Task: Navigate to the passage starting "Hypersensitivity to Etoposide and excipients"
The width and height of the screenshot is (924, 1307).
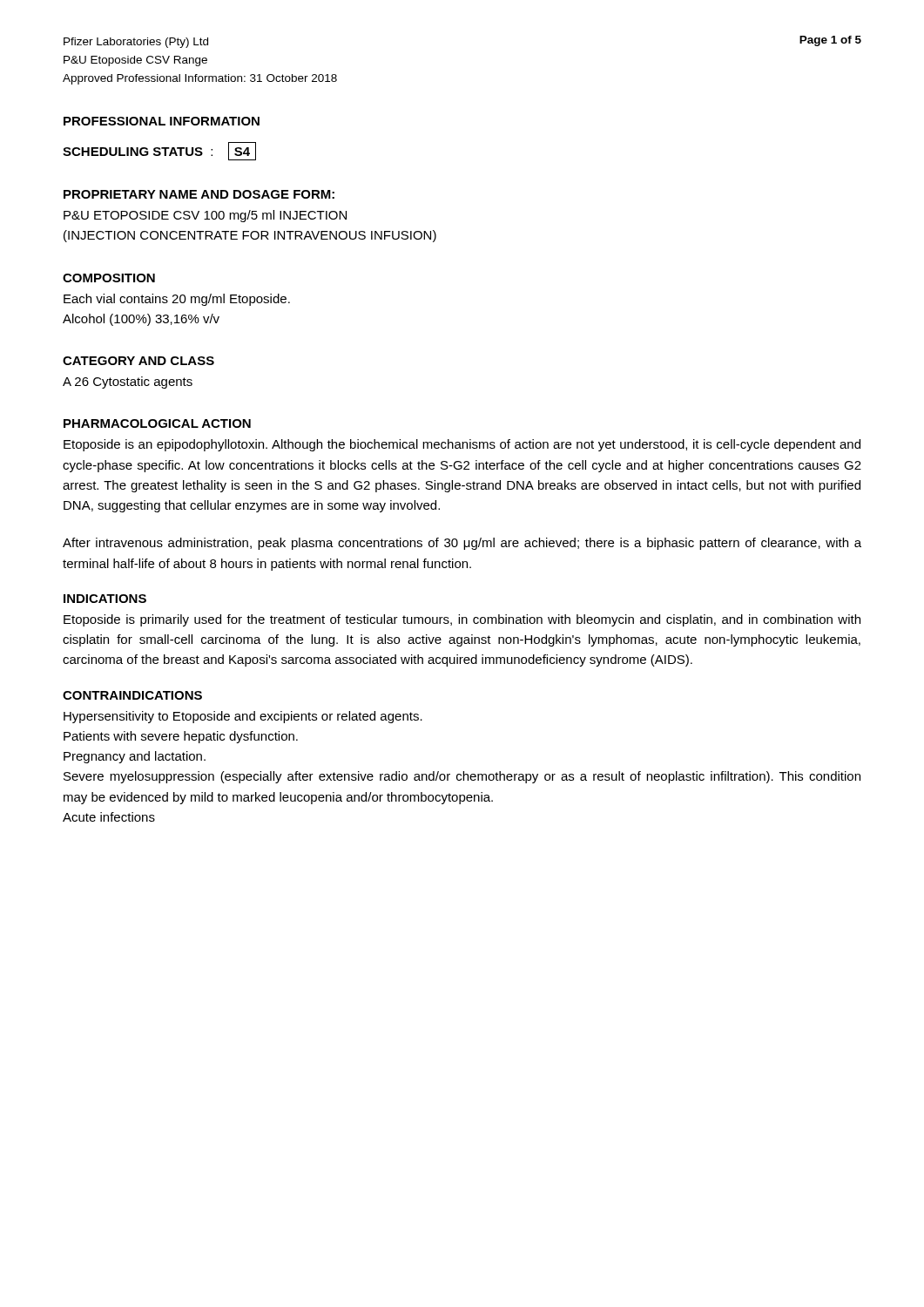Action: coord(462,766)
